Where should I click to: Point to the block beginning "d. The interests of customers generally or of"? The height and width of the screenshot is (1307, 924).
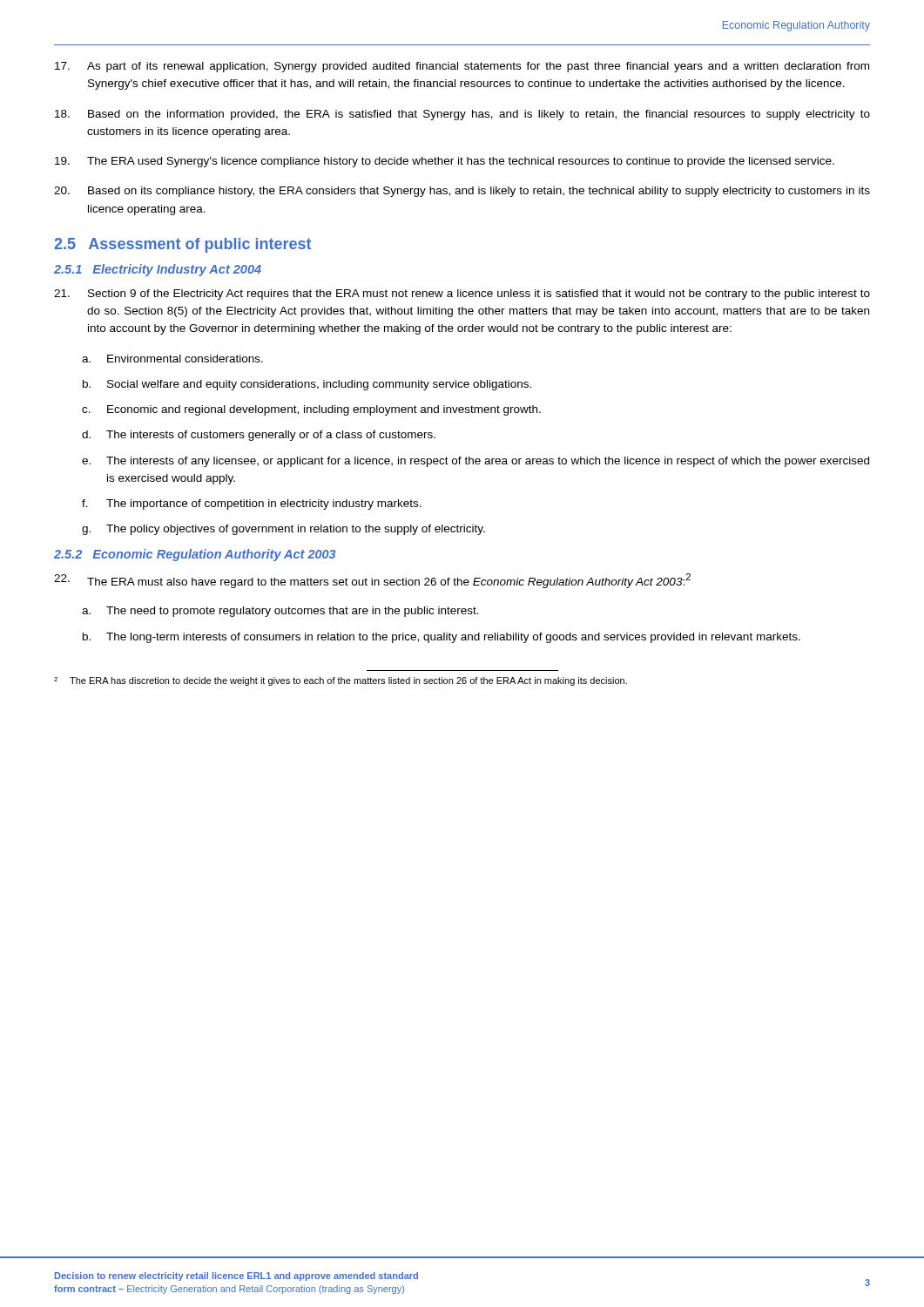coord(259,436)
